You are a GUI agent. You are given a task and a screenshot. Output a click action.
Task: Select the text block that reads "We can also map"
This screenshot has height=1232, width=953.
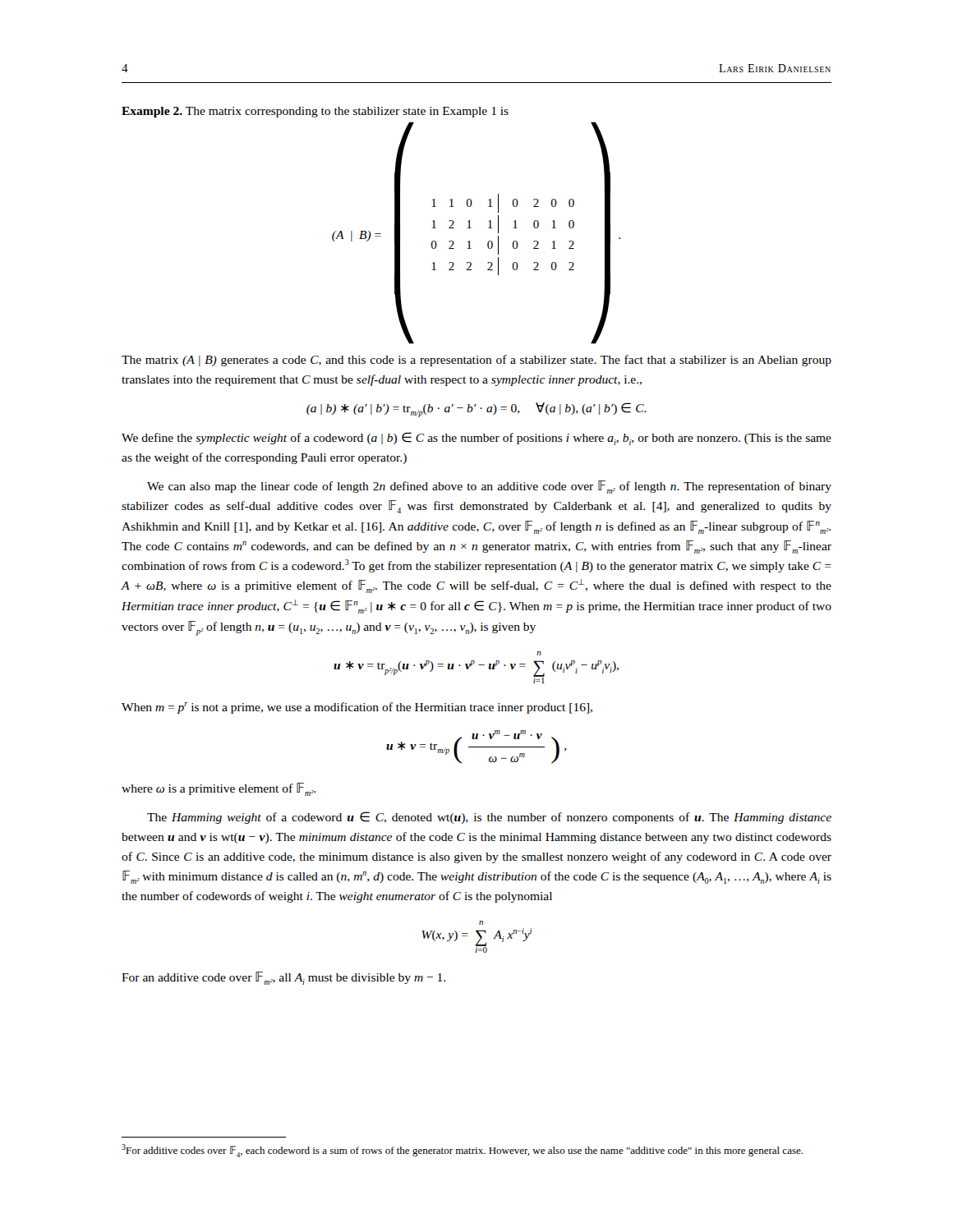click(x=476, y=557)
